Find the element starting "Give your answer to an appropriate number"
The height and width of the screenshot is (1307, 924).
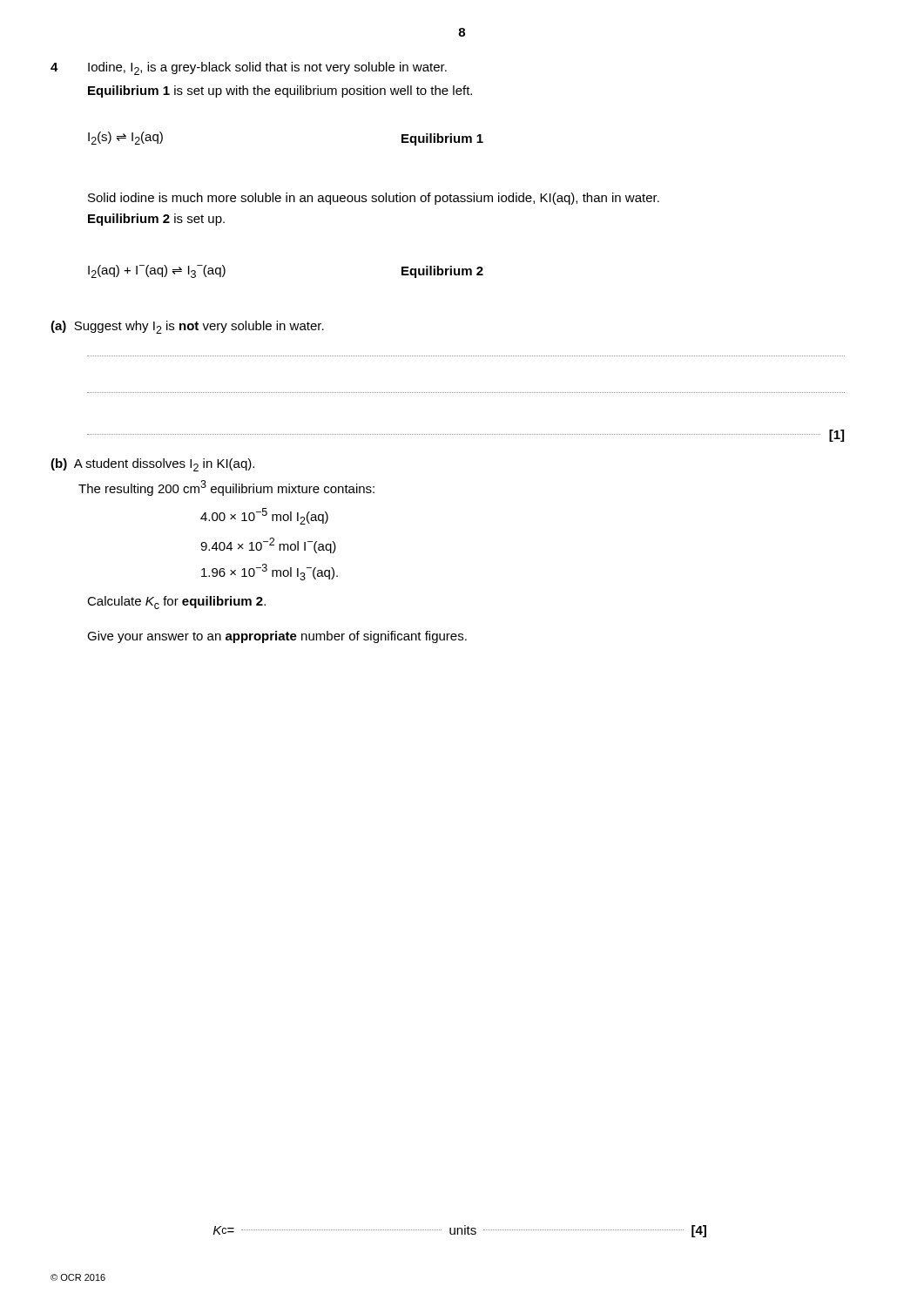click(277, 636)
